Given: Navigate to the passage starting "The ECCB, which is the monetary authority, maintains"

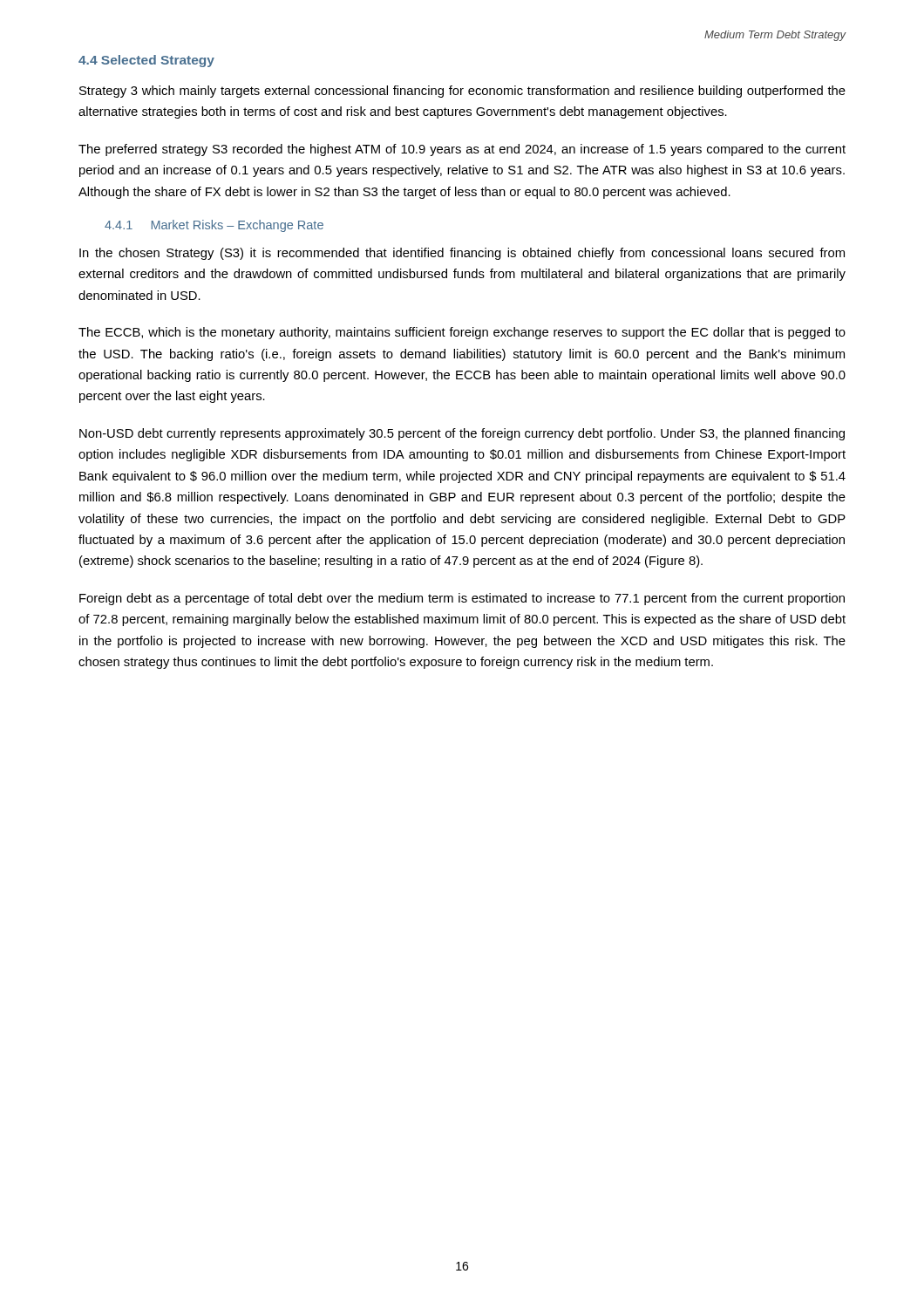Looking at the screenshot, I should tap(462, 364).
